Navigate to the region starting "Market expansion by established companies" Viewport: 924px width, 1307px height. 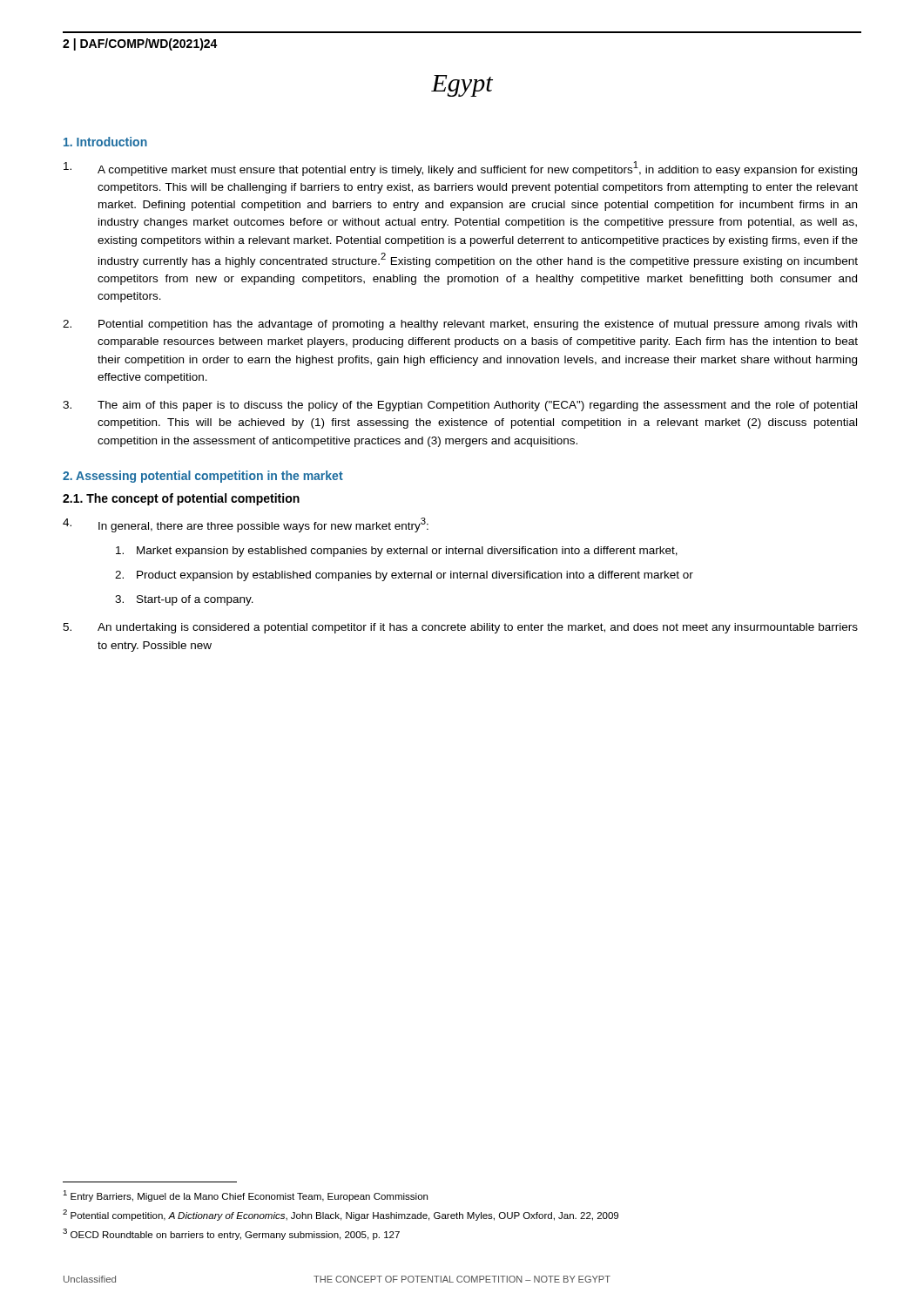(486, 550)
